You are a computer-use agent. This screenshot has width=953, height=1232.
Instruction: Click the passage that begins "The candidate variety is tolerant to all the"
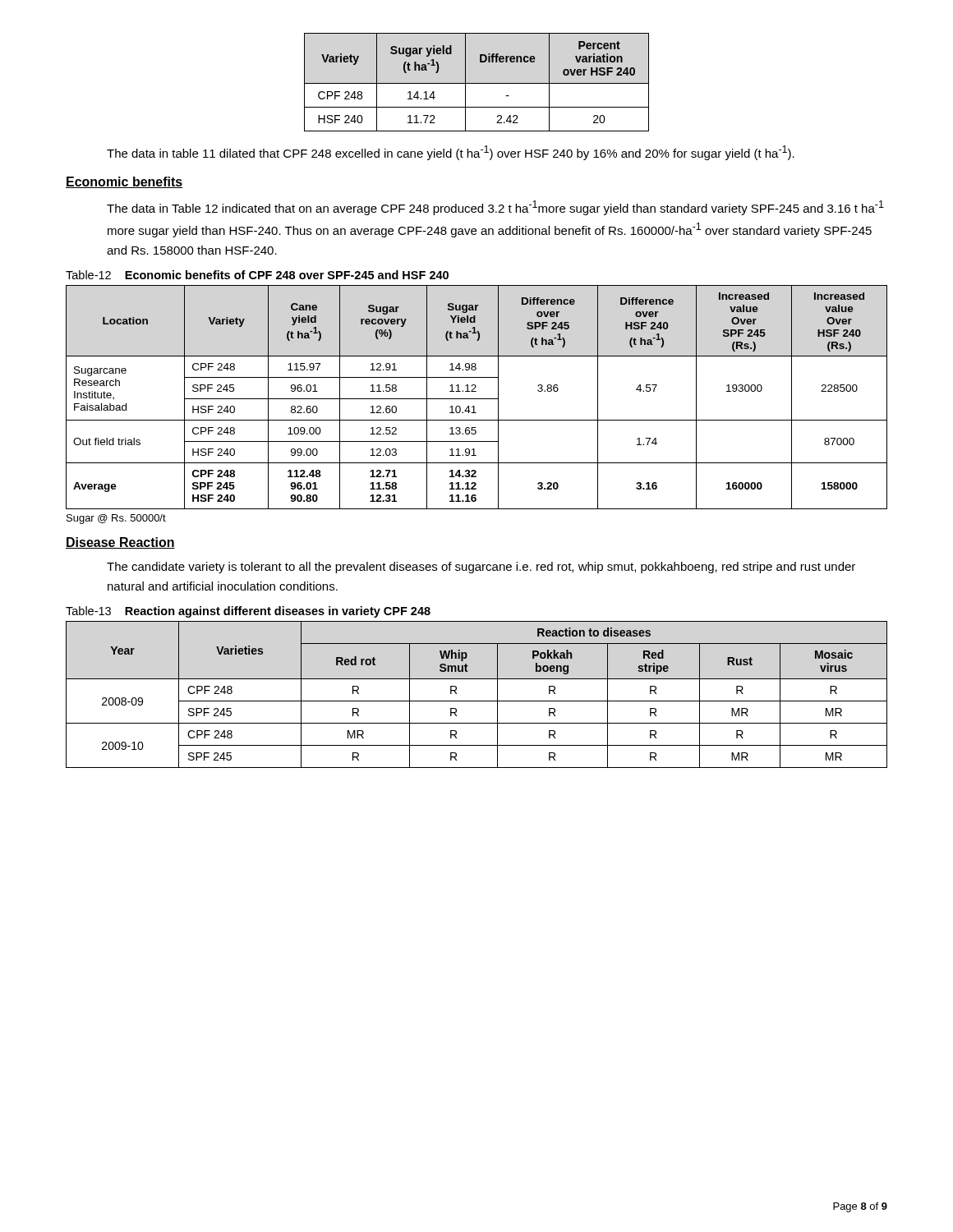[481, 576]
